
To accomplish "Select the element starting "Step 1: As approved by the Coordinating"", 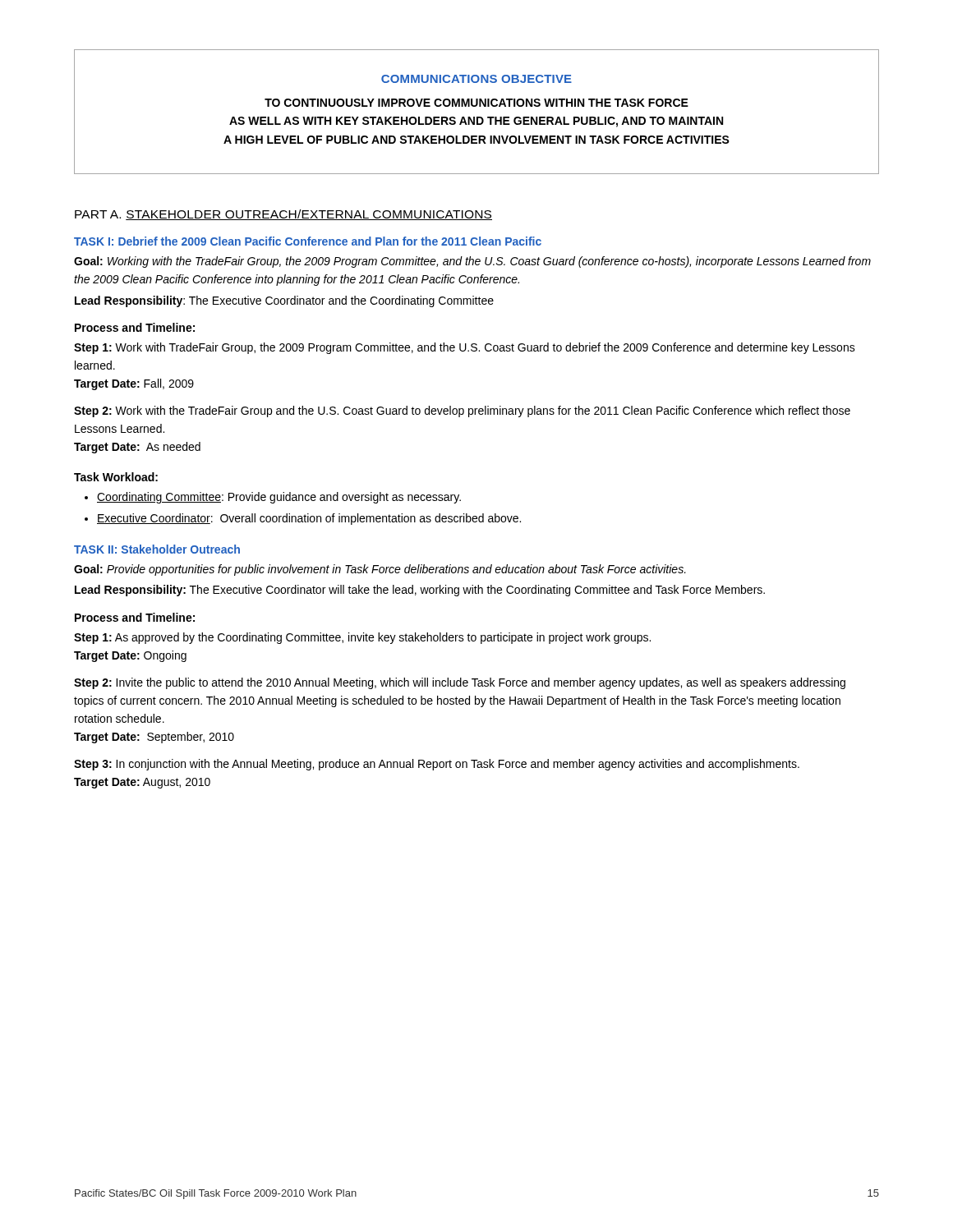I will point(363,646).
